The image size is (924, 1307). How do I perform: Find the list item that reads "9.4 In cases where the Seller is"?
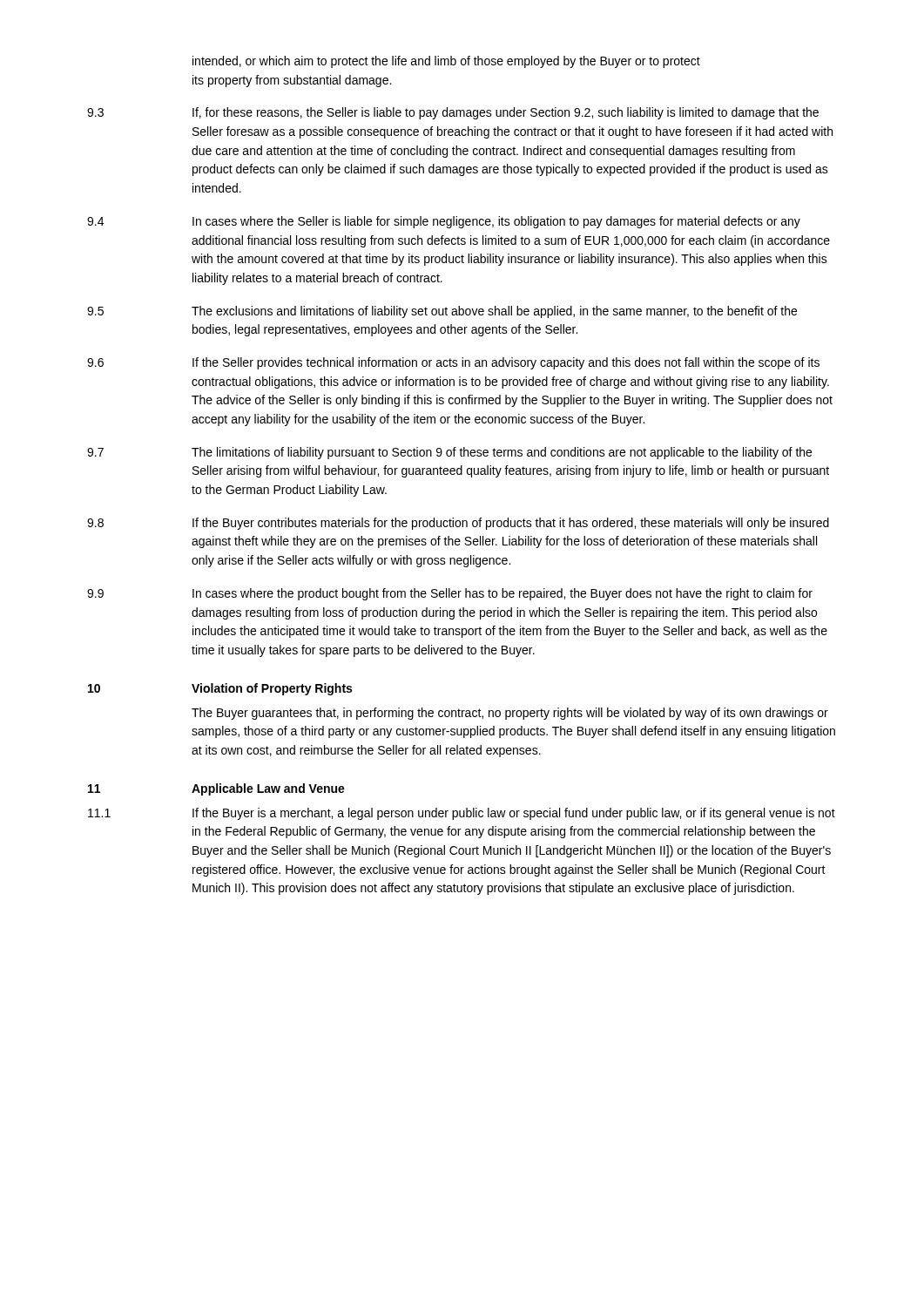pyautogui.click(x=462, y=250)
